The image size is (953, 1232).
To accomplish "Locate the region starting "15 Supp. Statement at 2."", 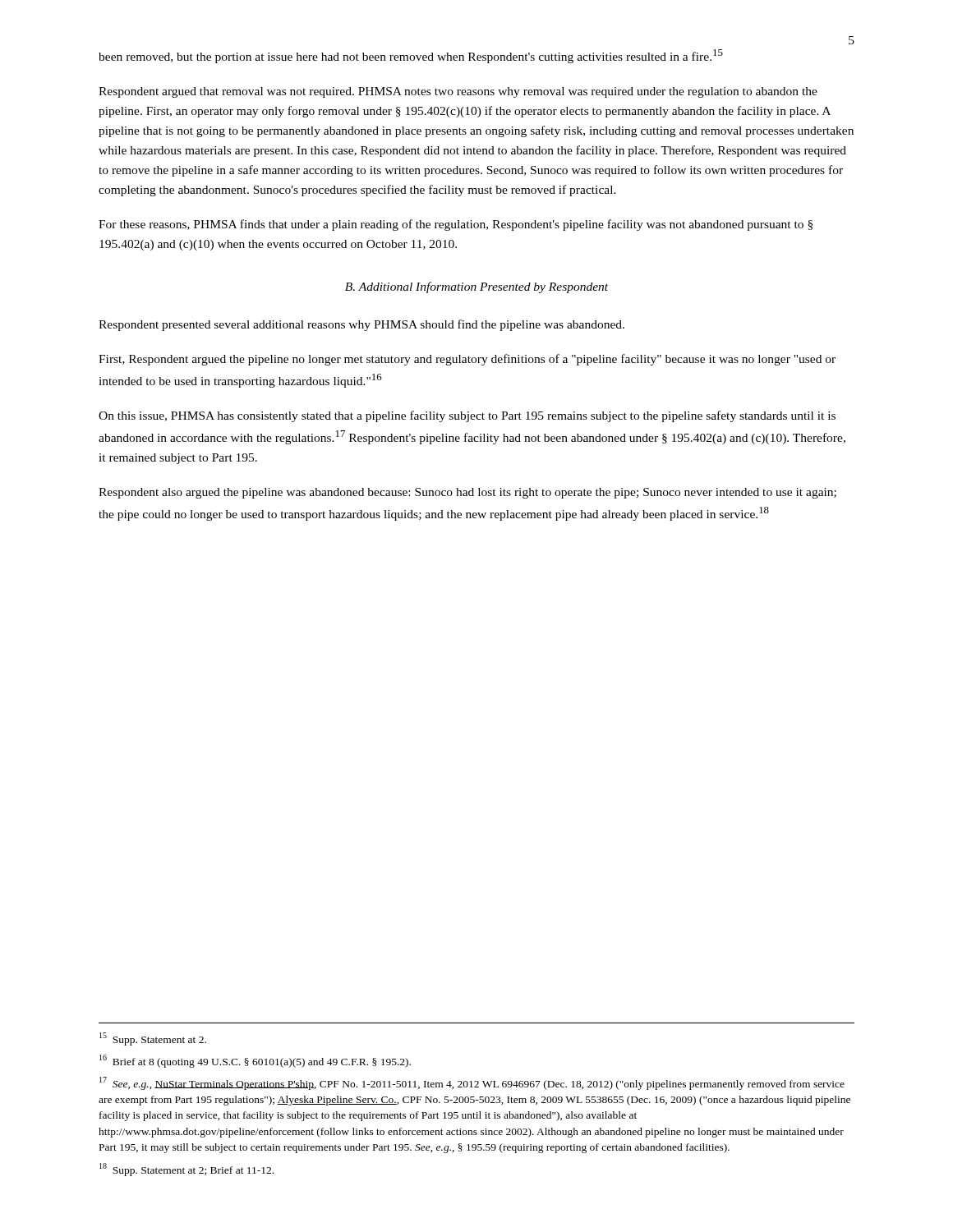I will point(153,1038).
